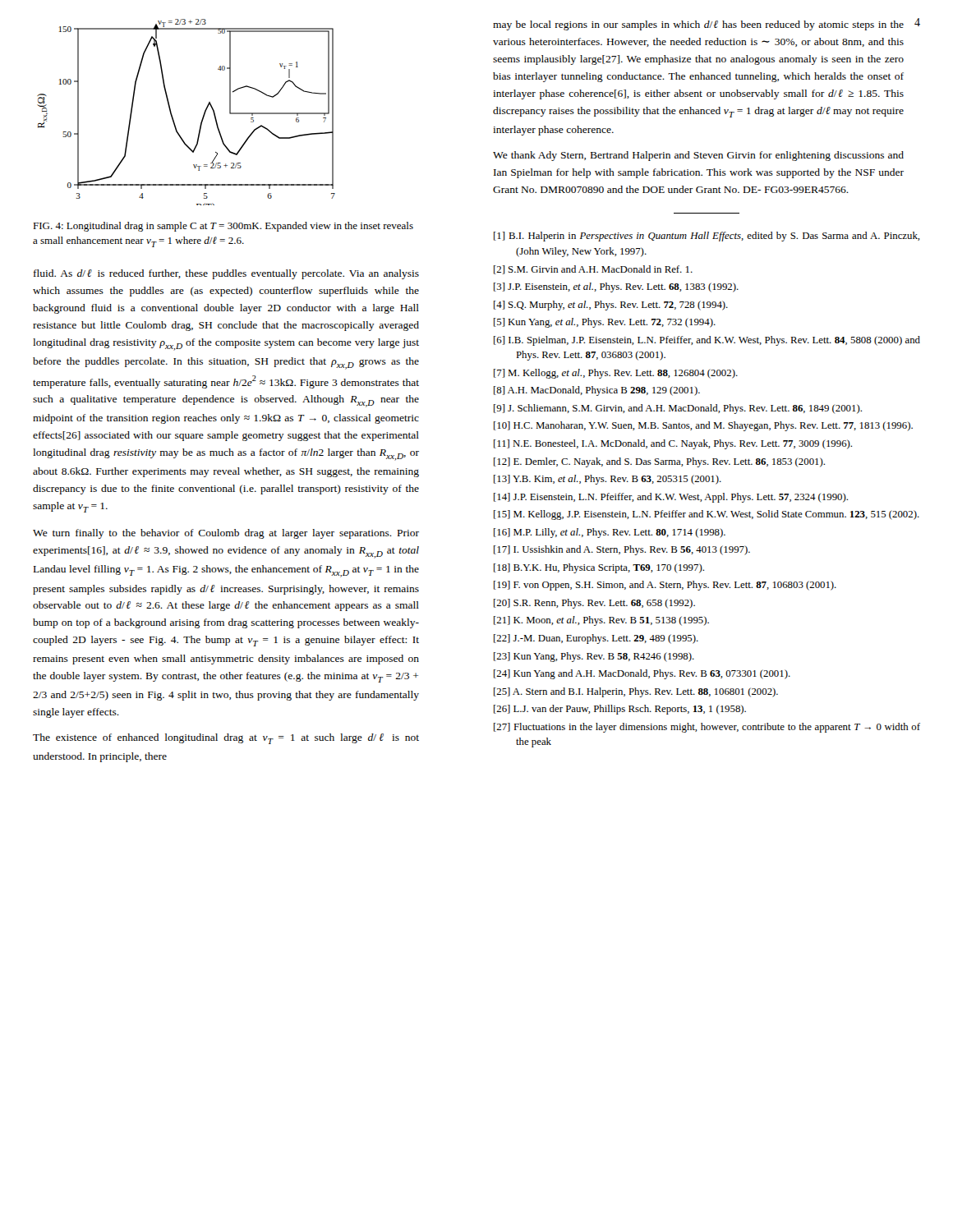Locate the block of text that opens with "[1] B.I. Halperin in Perspectives in"
The width and height of the screenshot is (953, 1232).
pos(707,244)
